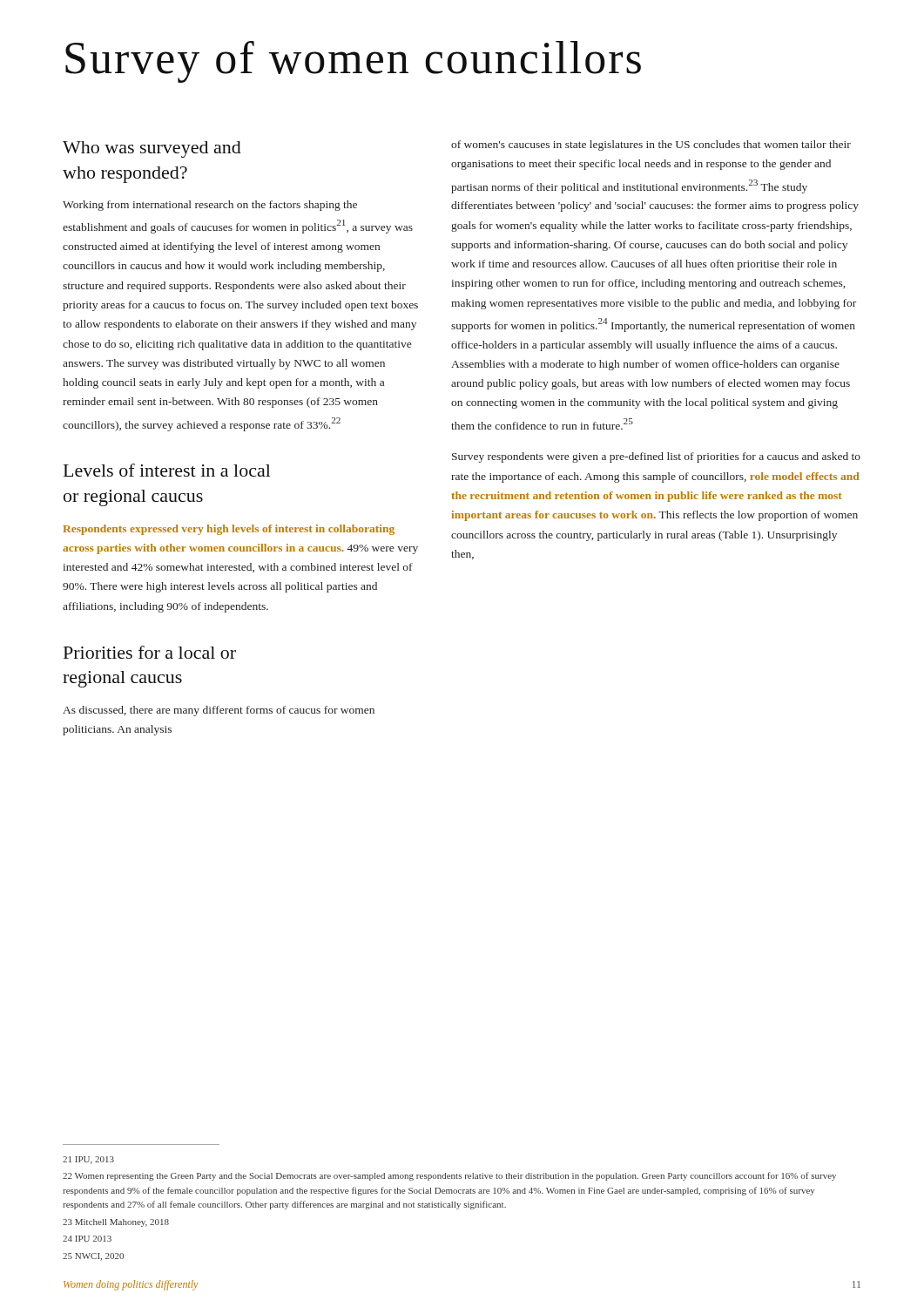Locate the text starting "Levels of interest in a localor regional caucus"
Screen dimensions: 1307x924
pos(241,484)
